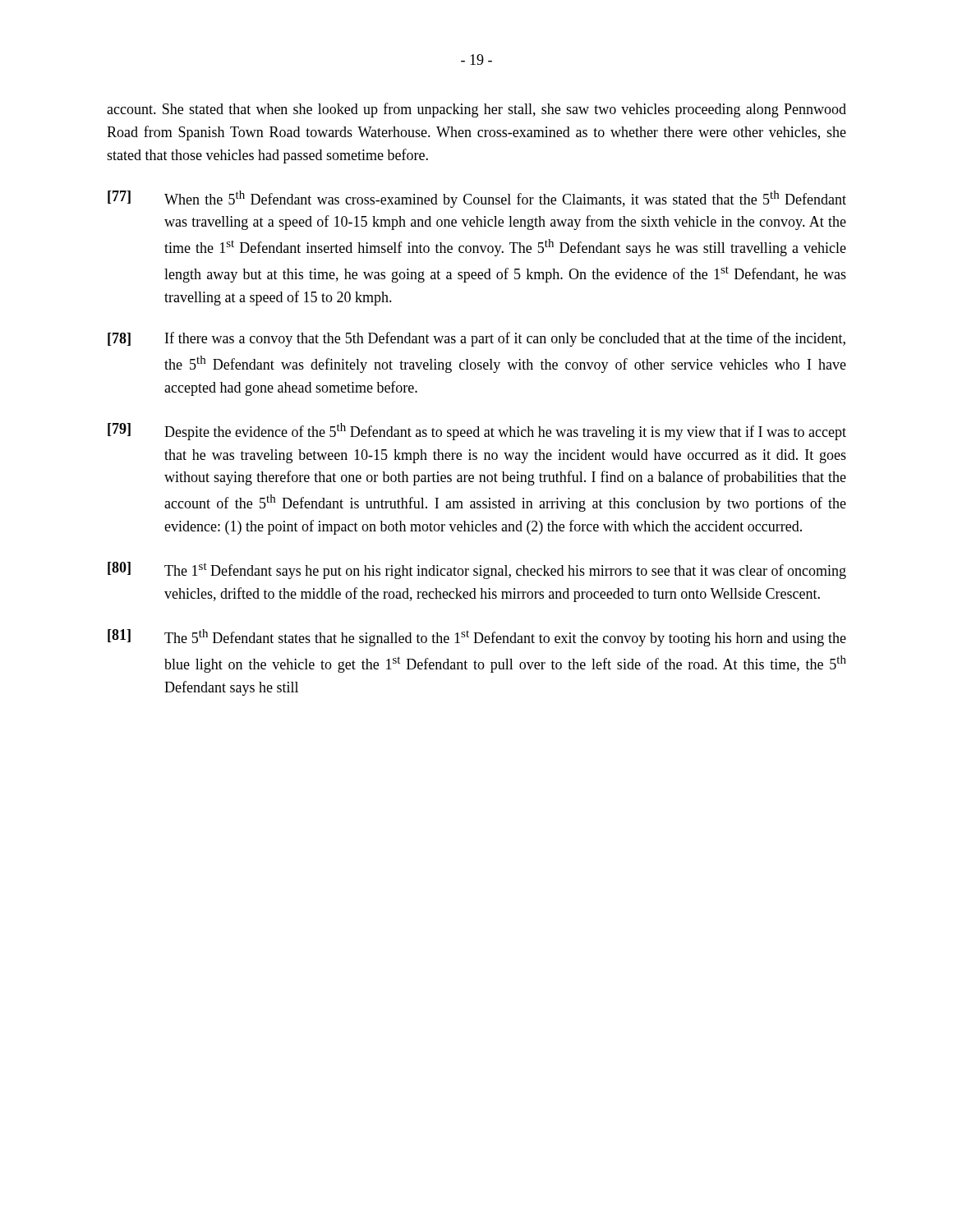Click on the list item that reads "[80] The 1st Defendant says he put on"

click(476, 582)
